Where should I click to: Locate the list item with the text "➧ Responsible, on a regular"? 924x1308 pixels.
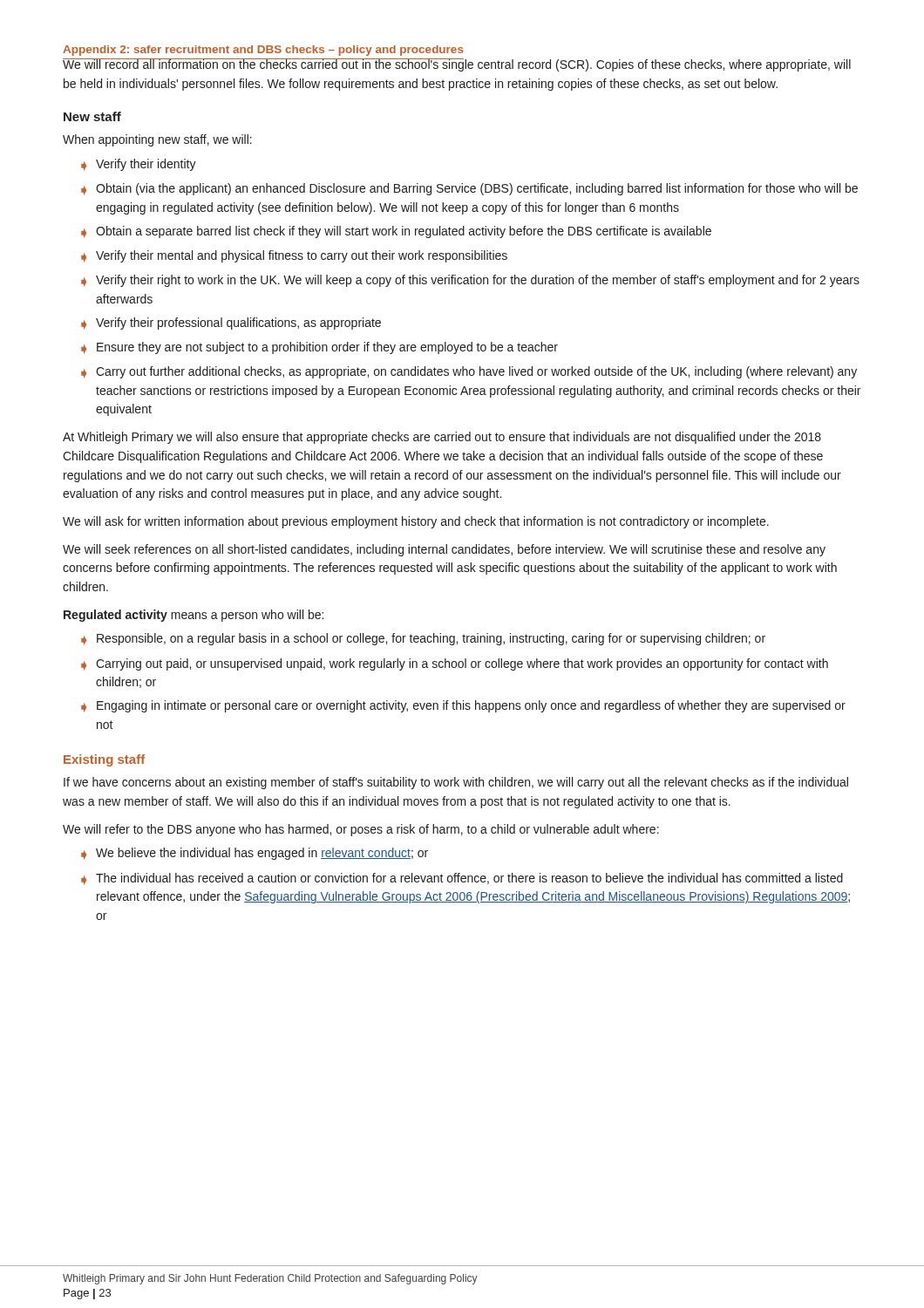coord(470,640)
